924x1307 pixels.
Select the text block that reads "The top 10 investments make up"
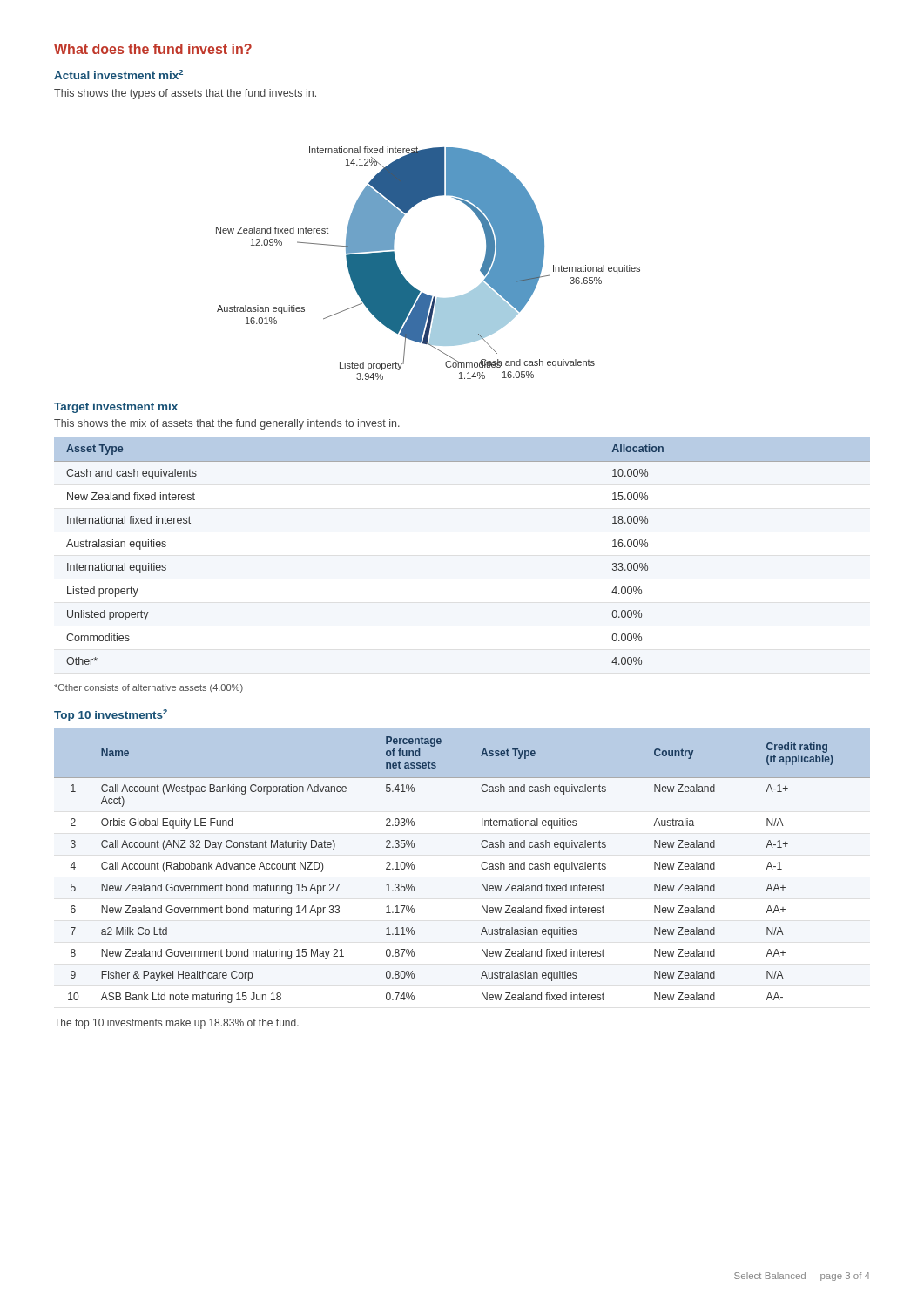coord(177,1023)
